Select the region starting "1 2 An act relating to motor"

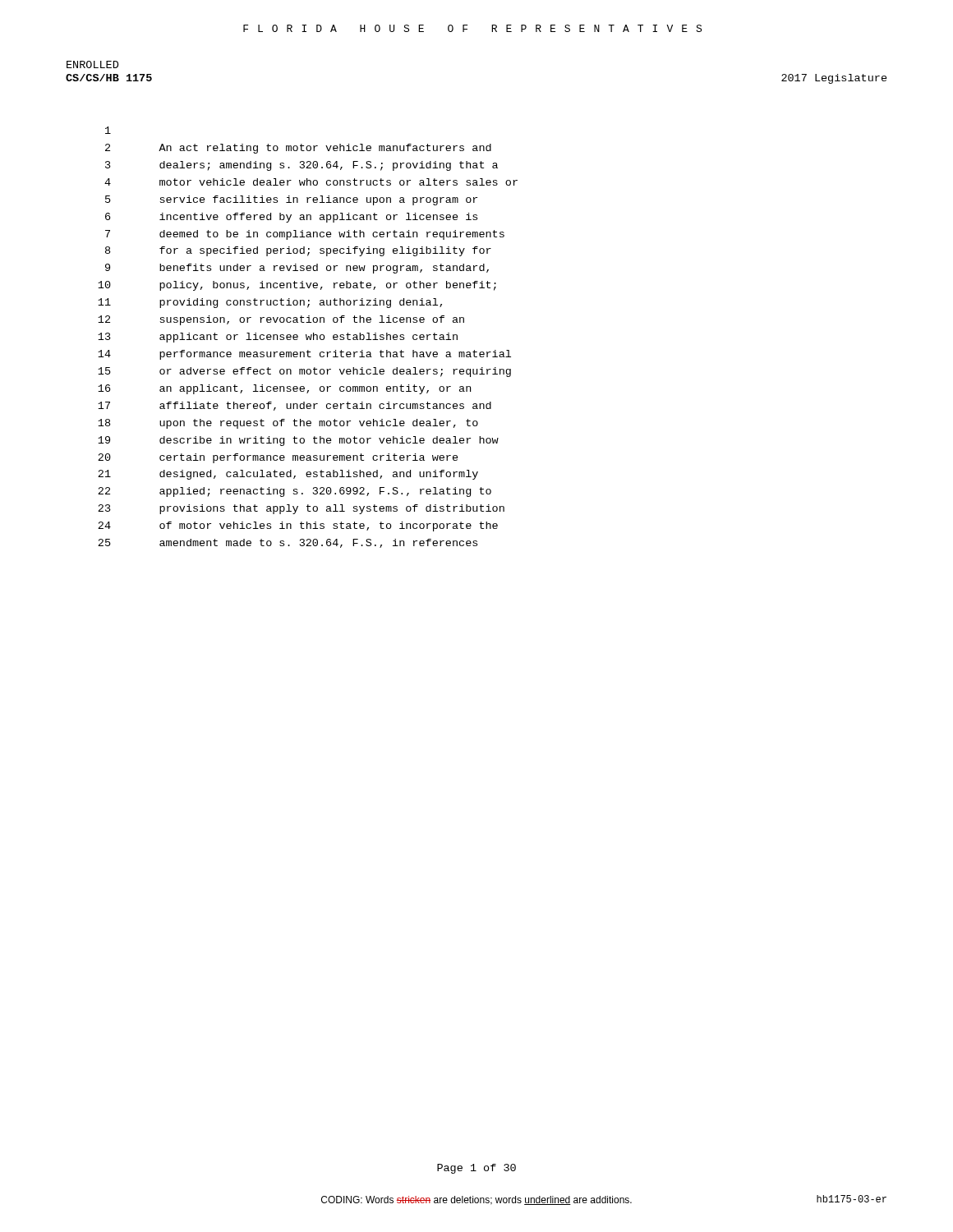point(108,130)
